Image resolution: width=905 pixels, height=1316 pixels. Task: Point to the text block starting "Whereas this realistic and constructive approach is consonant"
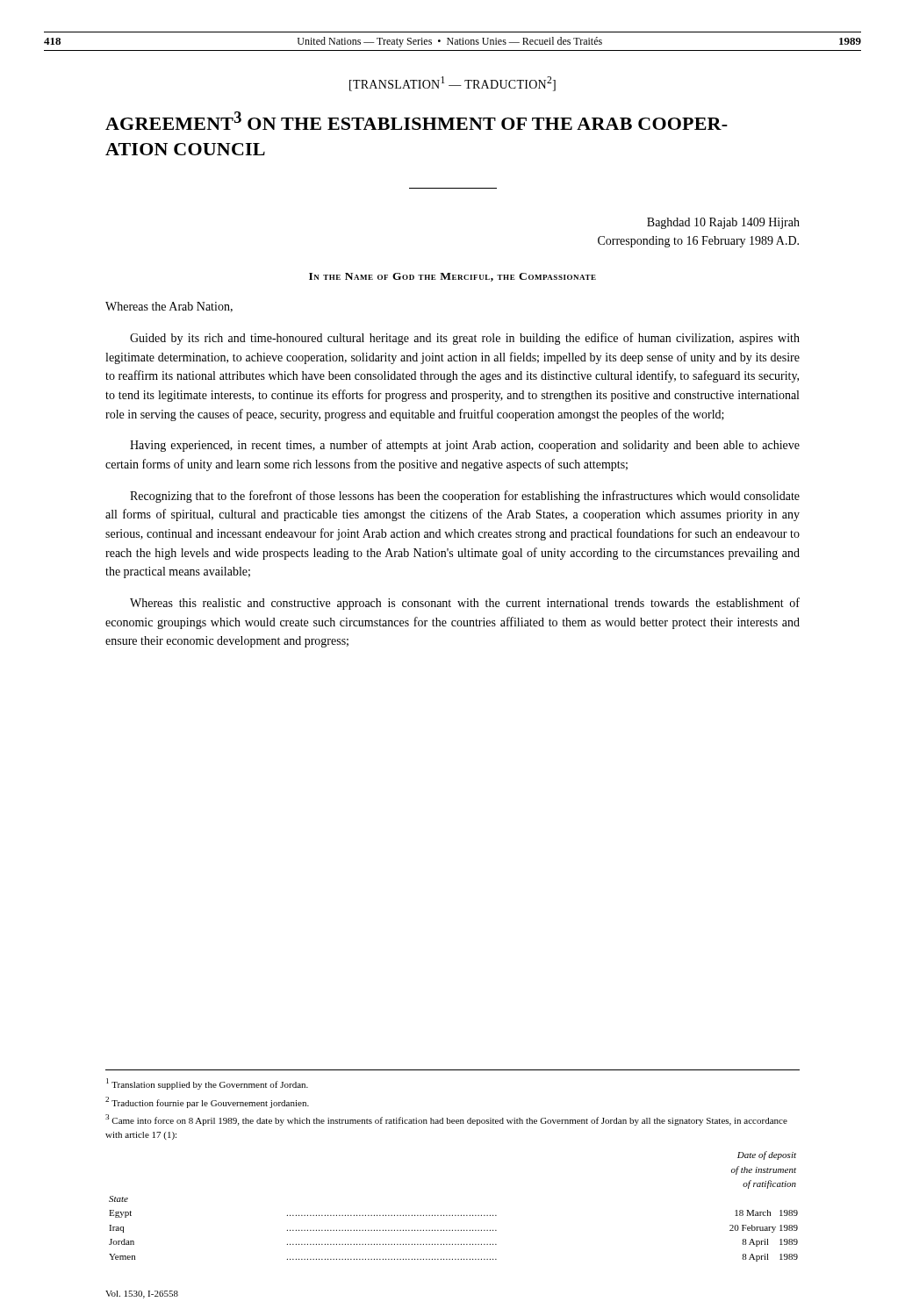coord(452,622)
